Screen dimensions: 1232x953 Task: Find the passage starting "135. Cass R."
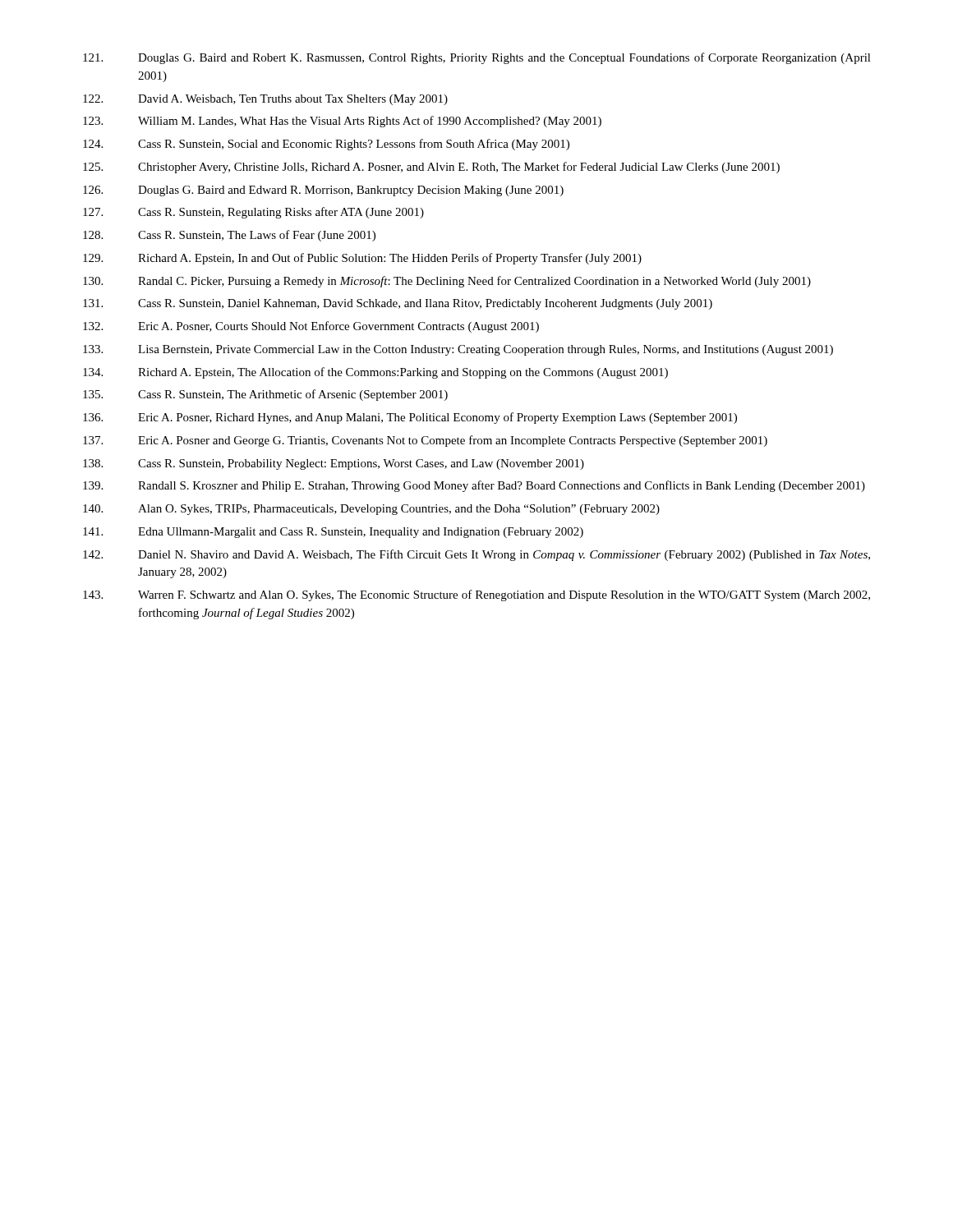click(265, 395)
